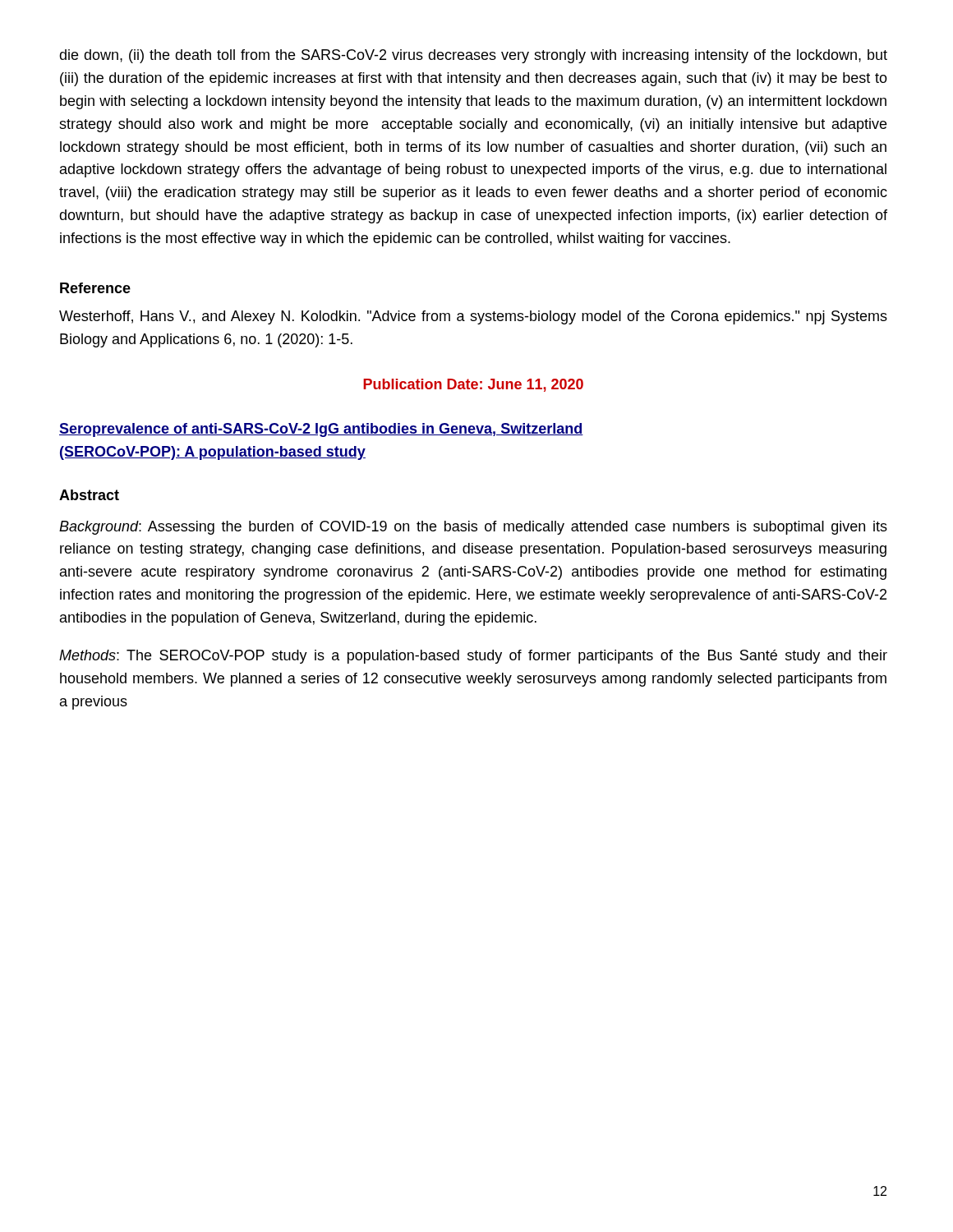Find the element starting "Methods: The SEROCoV-POP study is a"

(473, 678)
